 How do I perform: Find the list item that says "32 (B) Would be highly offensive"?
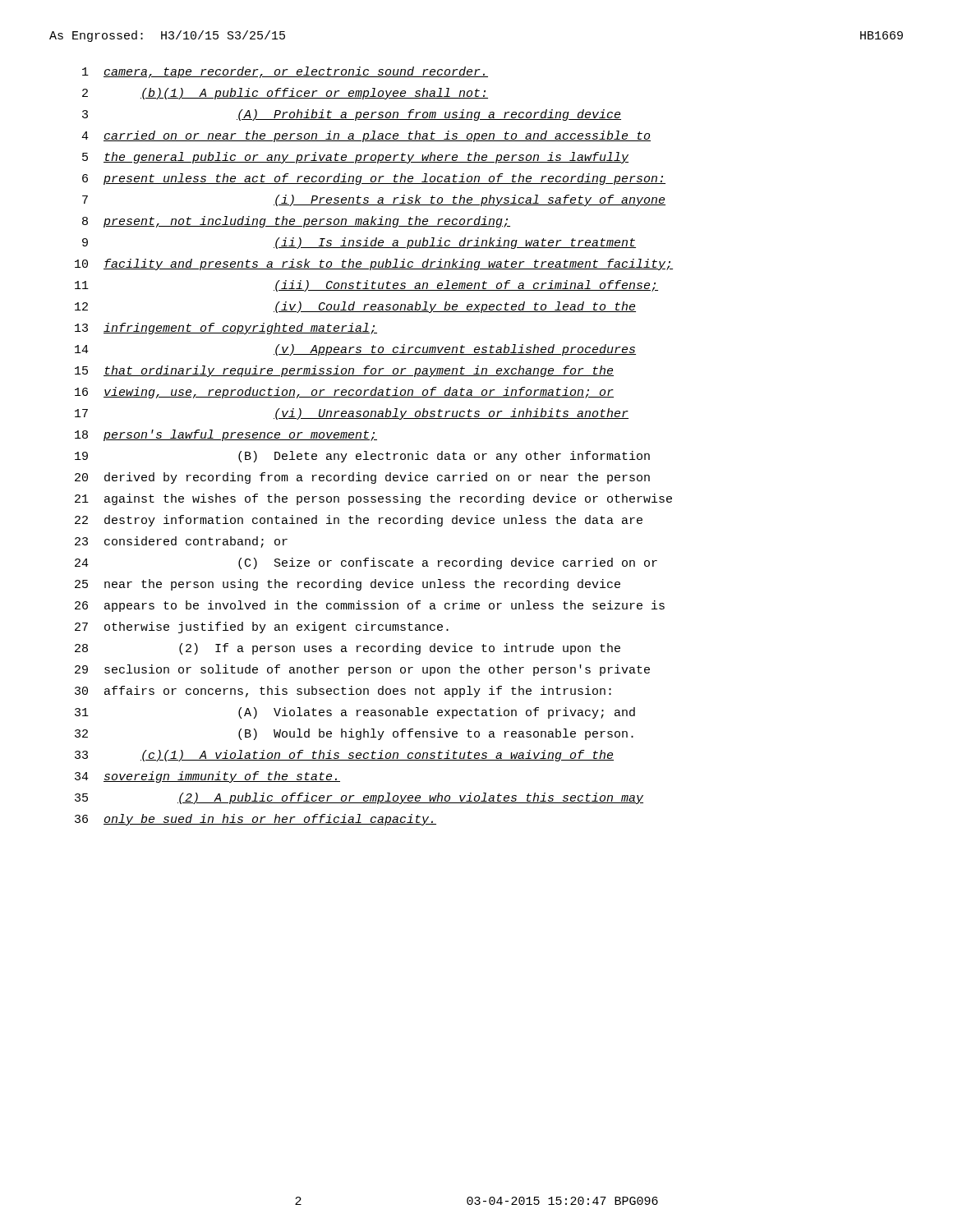476,735
